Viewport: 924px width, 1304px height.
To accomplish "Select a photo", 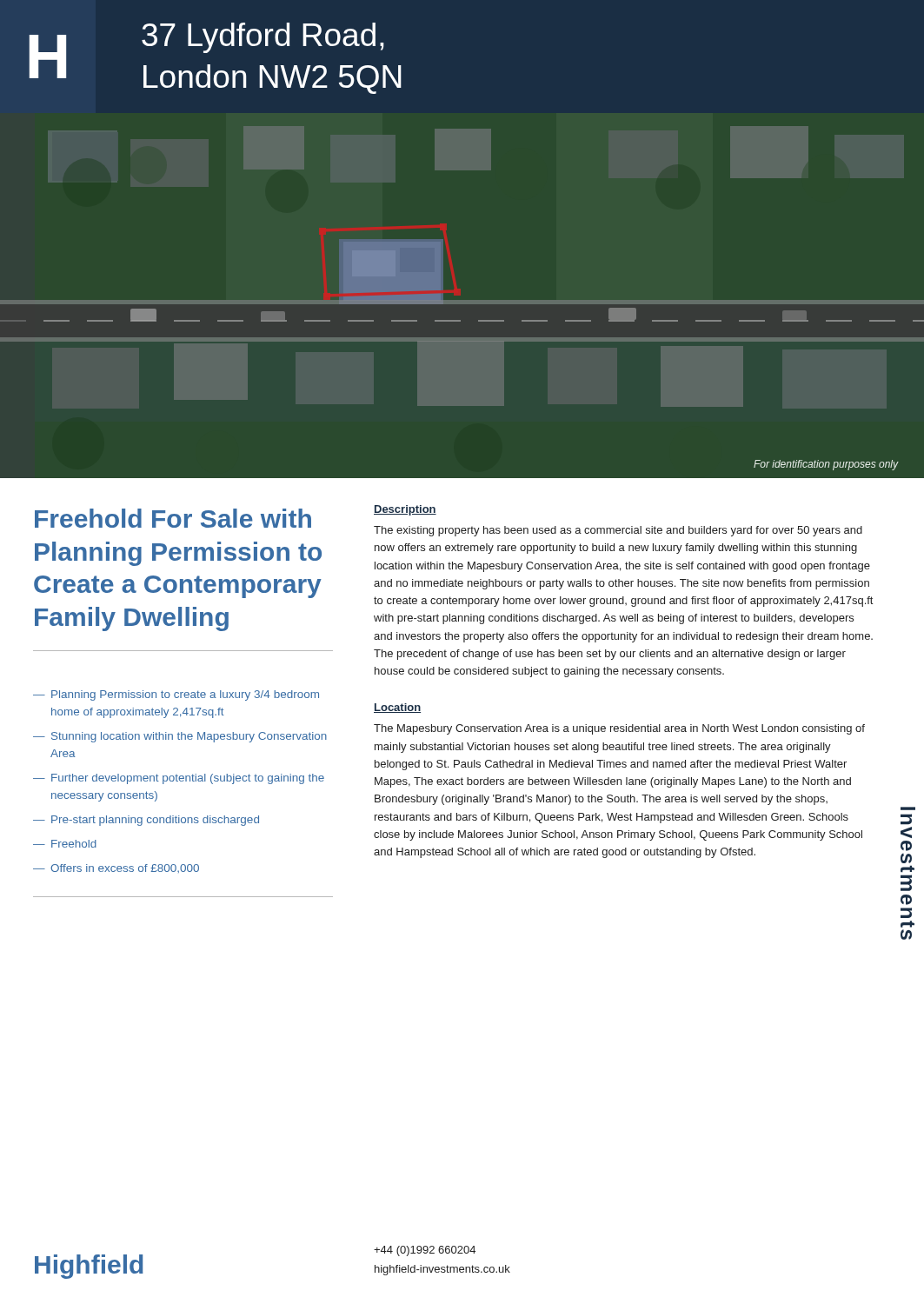I will coord(462,296).
